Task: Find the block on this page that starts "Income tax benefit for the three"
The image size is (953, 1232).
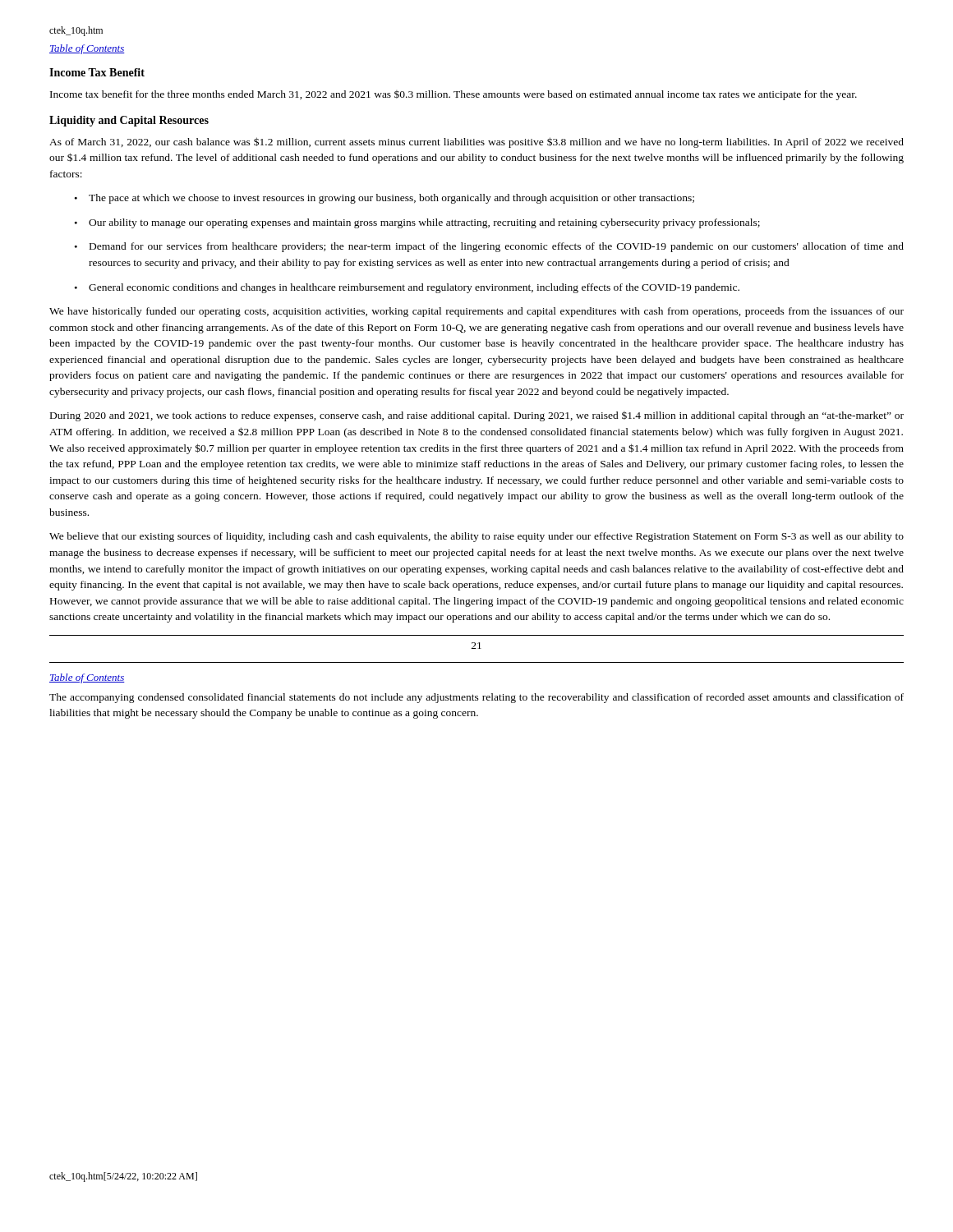Action: (453, 94)
